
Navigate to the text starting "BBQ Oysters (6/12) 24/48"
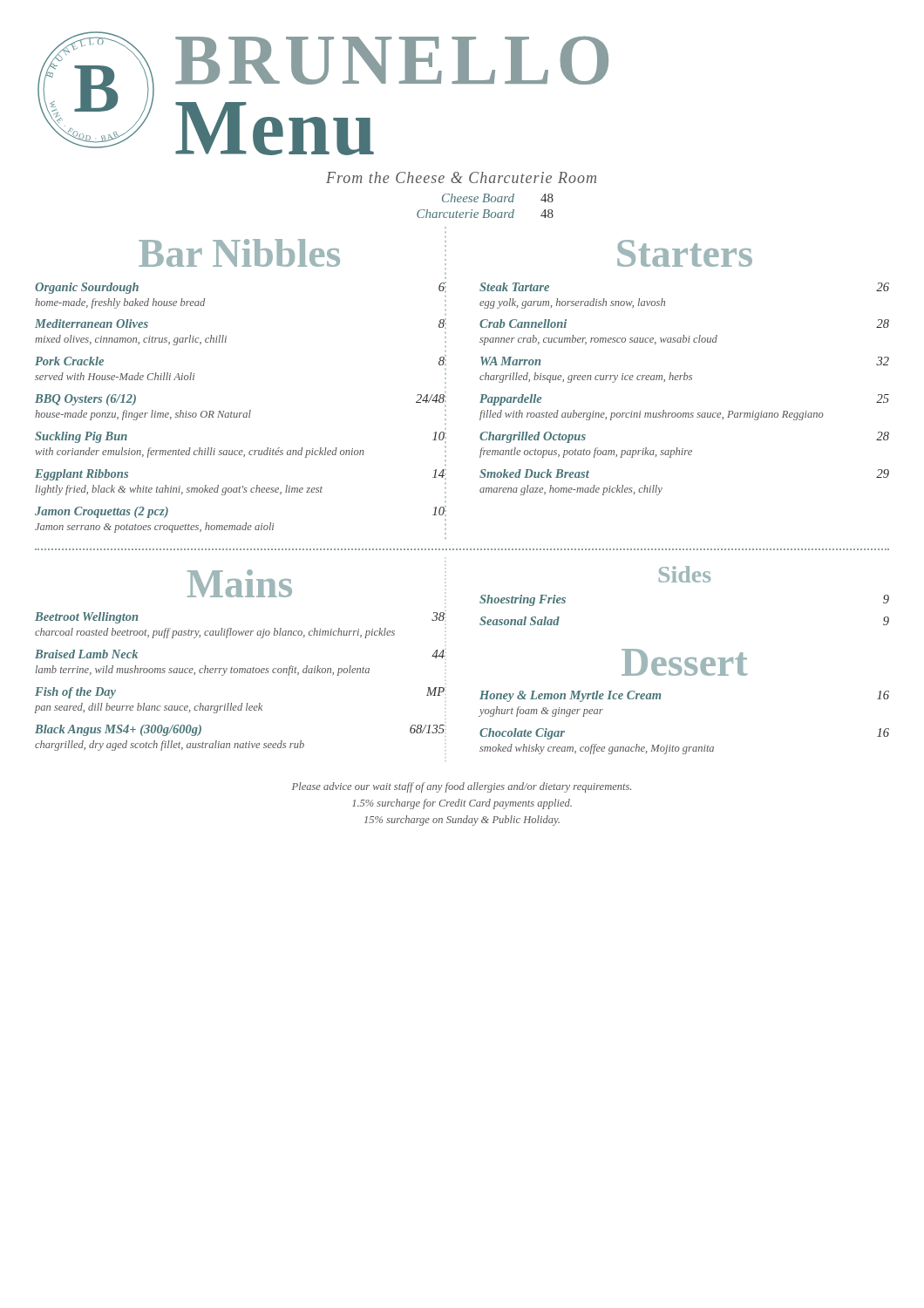pos(240,407)
